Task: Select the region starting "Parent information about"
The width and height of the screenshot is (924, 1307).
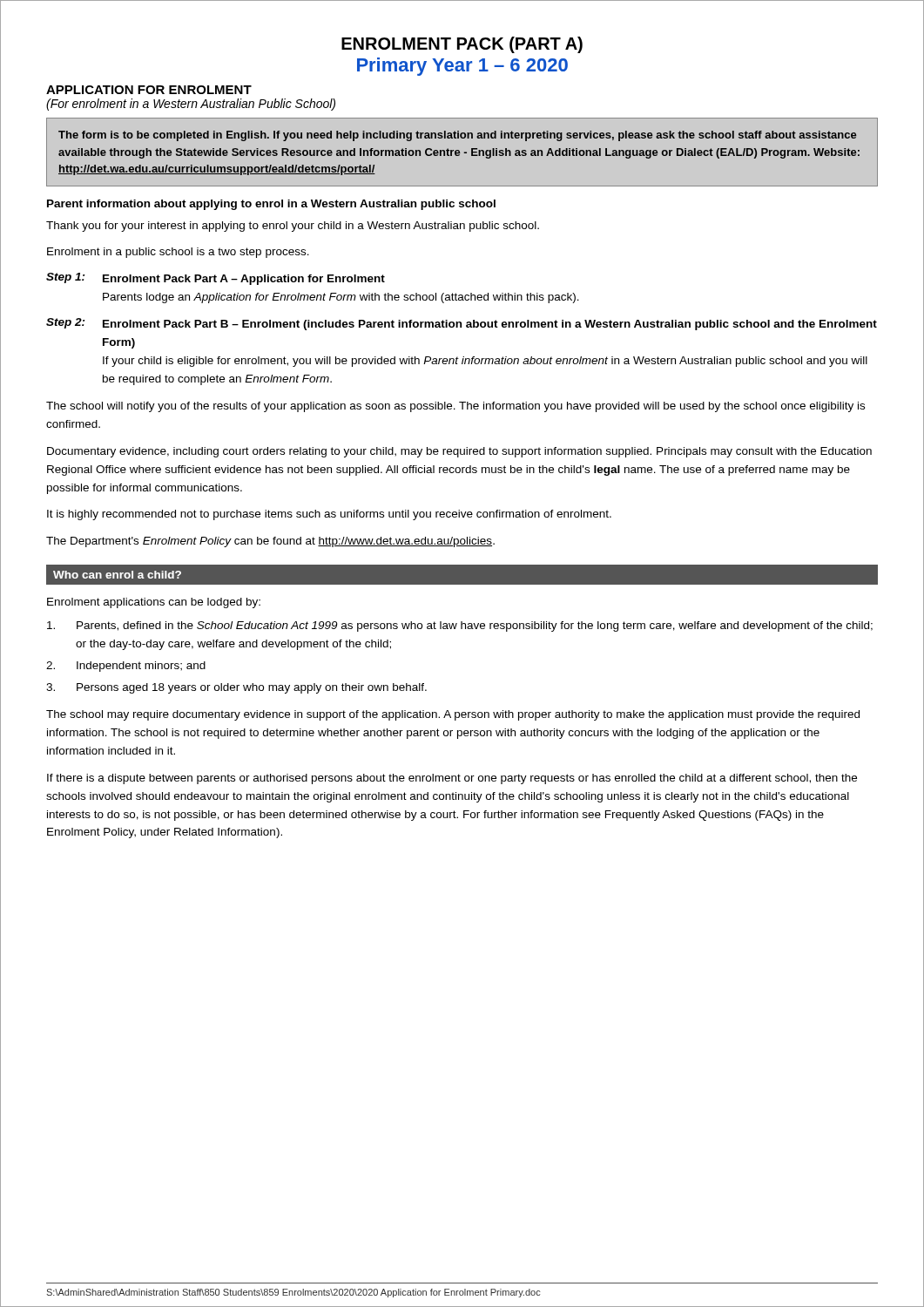Action: click(x=271, y=203)
